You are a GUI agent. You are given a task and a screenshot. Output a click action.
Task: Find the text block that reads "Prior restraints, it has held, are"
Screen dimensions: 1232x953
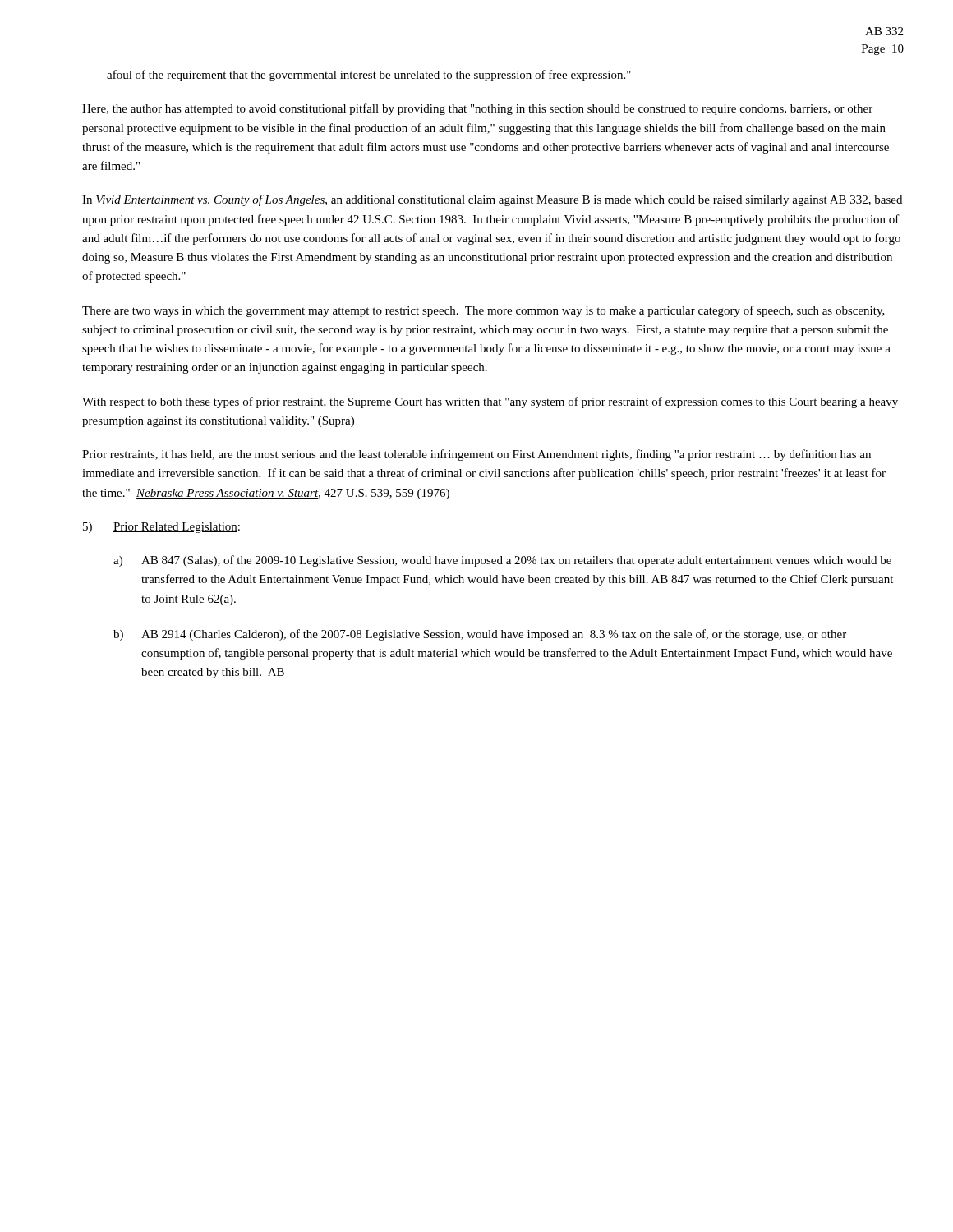click(484, 473)
